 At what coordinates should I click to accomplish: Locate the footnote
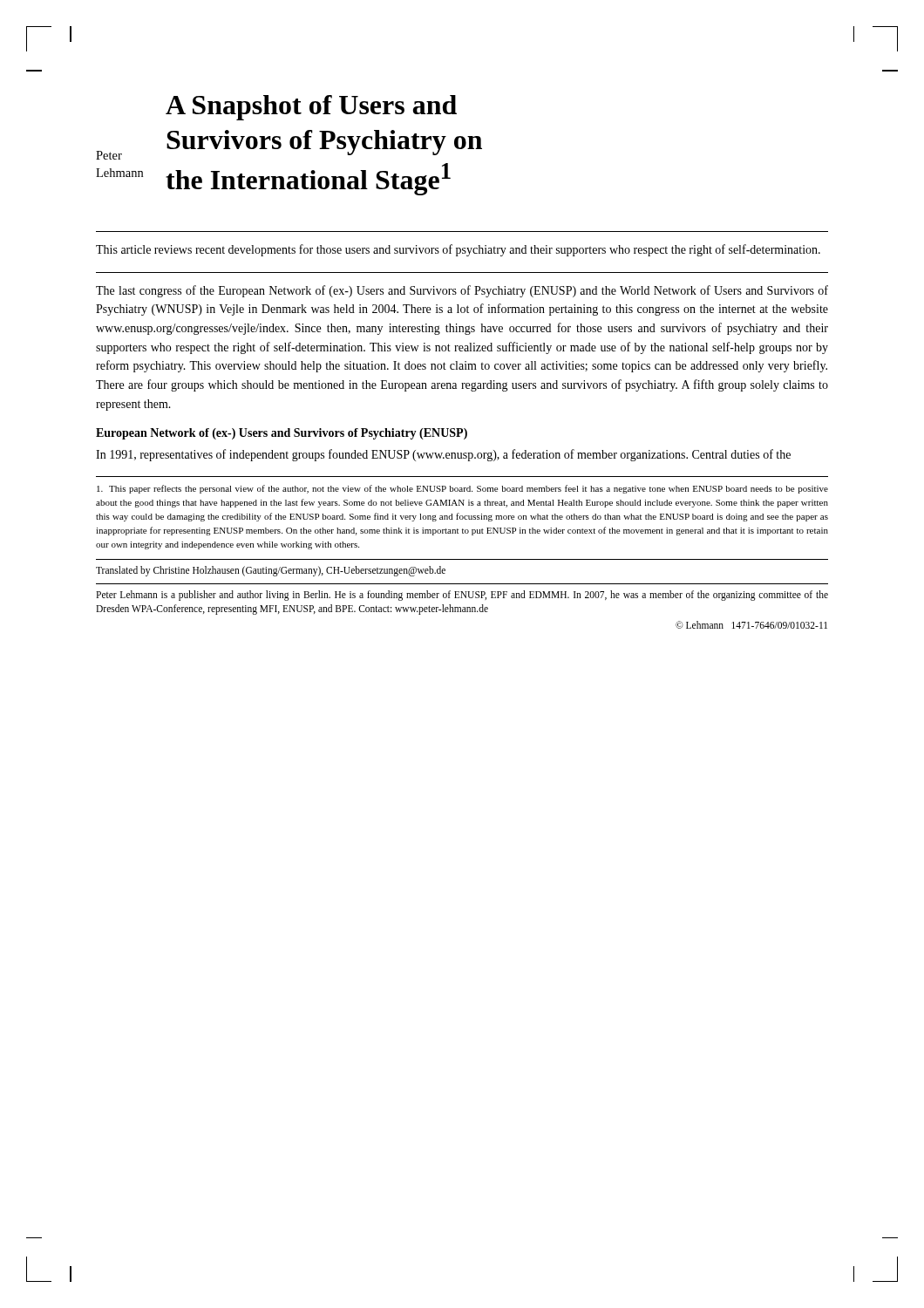pyautogui.click(x=462, y=516)
